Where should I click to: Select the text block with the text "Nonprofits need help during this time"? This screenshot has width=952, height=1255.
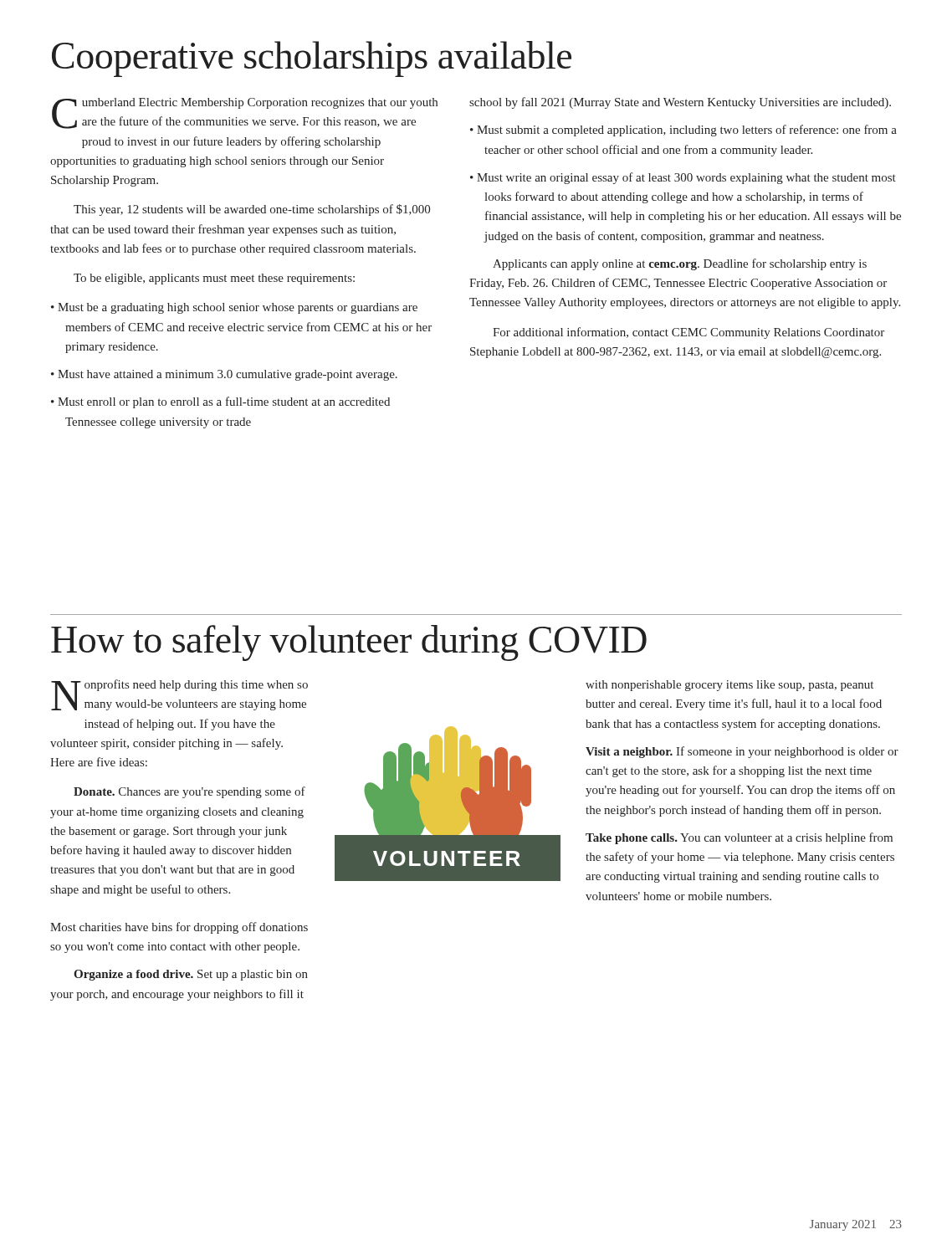tap(180, 724)
